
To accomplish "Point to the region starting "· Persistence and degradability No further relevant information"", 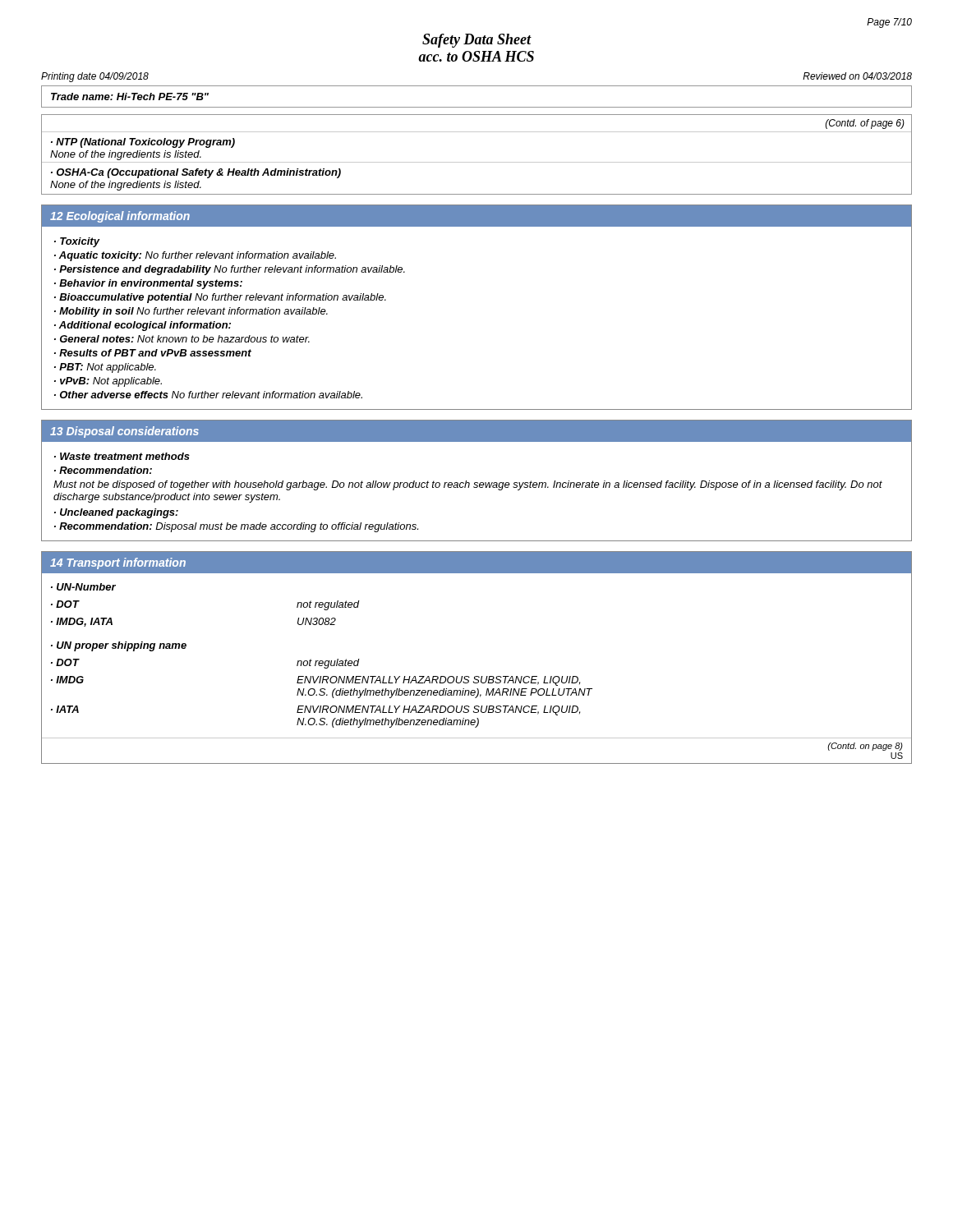I will (x=230, y=269).
